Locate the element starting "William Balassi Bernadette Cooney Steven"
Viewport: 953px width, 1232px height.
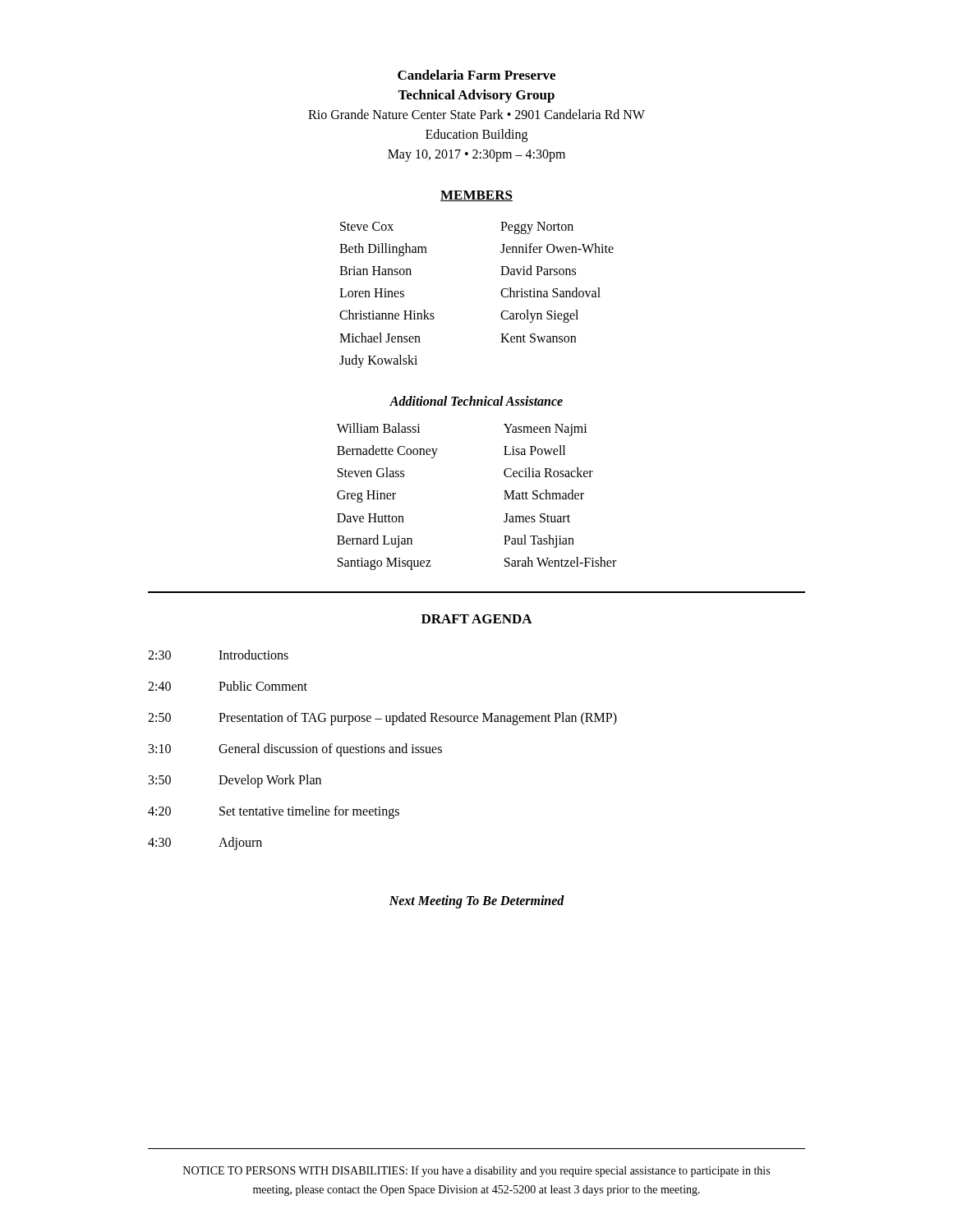[x=387, y=428]
